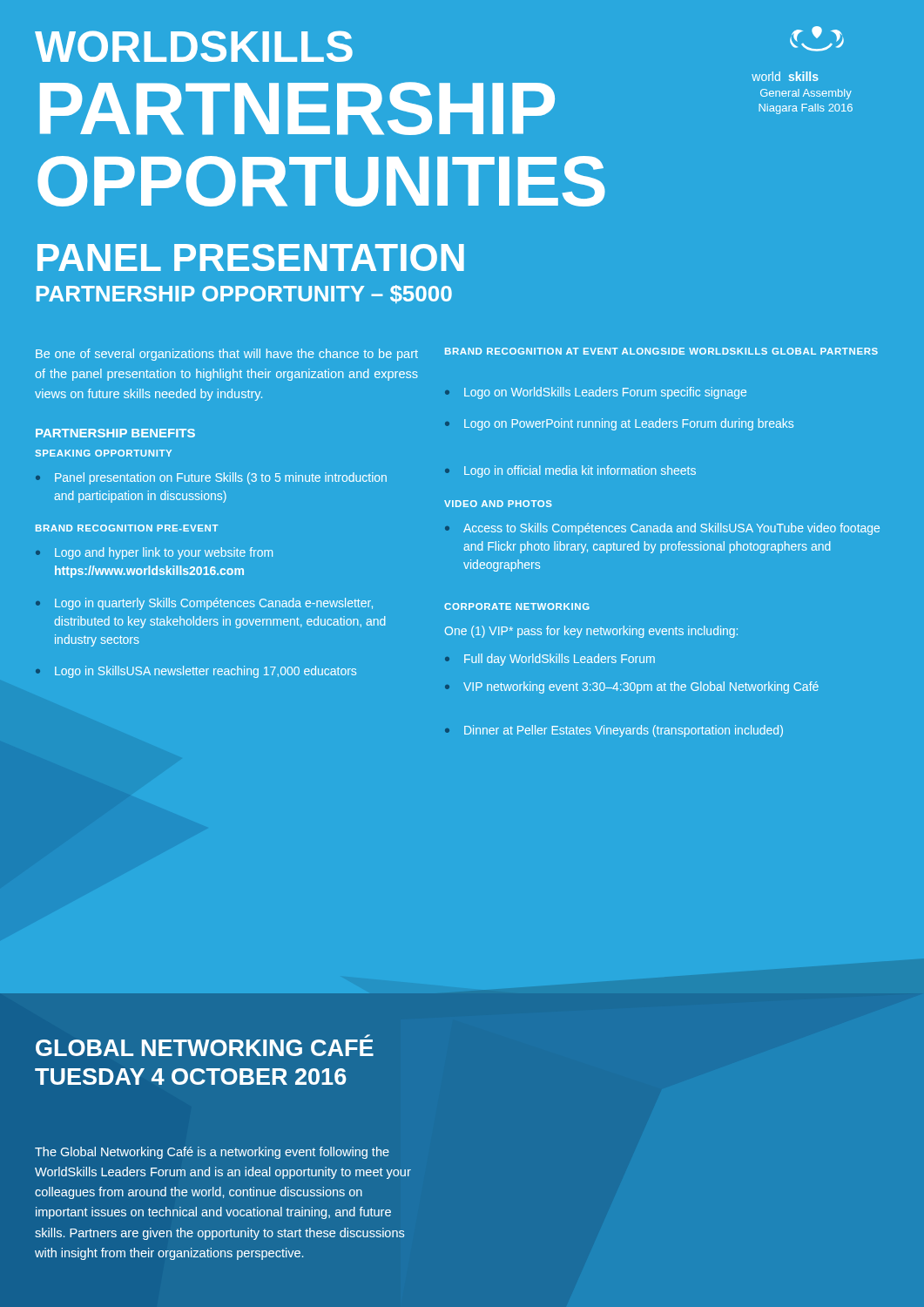Locate the text "BRAND RECOGNITION PRE-EVENT"
The width and height of the screenshot is (924, 1307).
(x=222, y=528)
